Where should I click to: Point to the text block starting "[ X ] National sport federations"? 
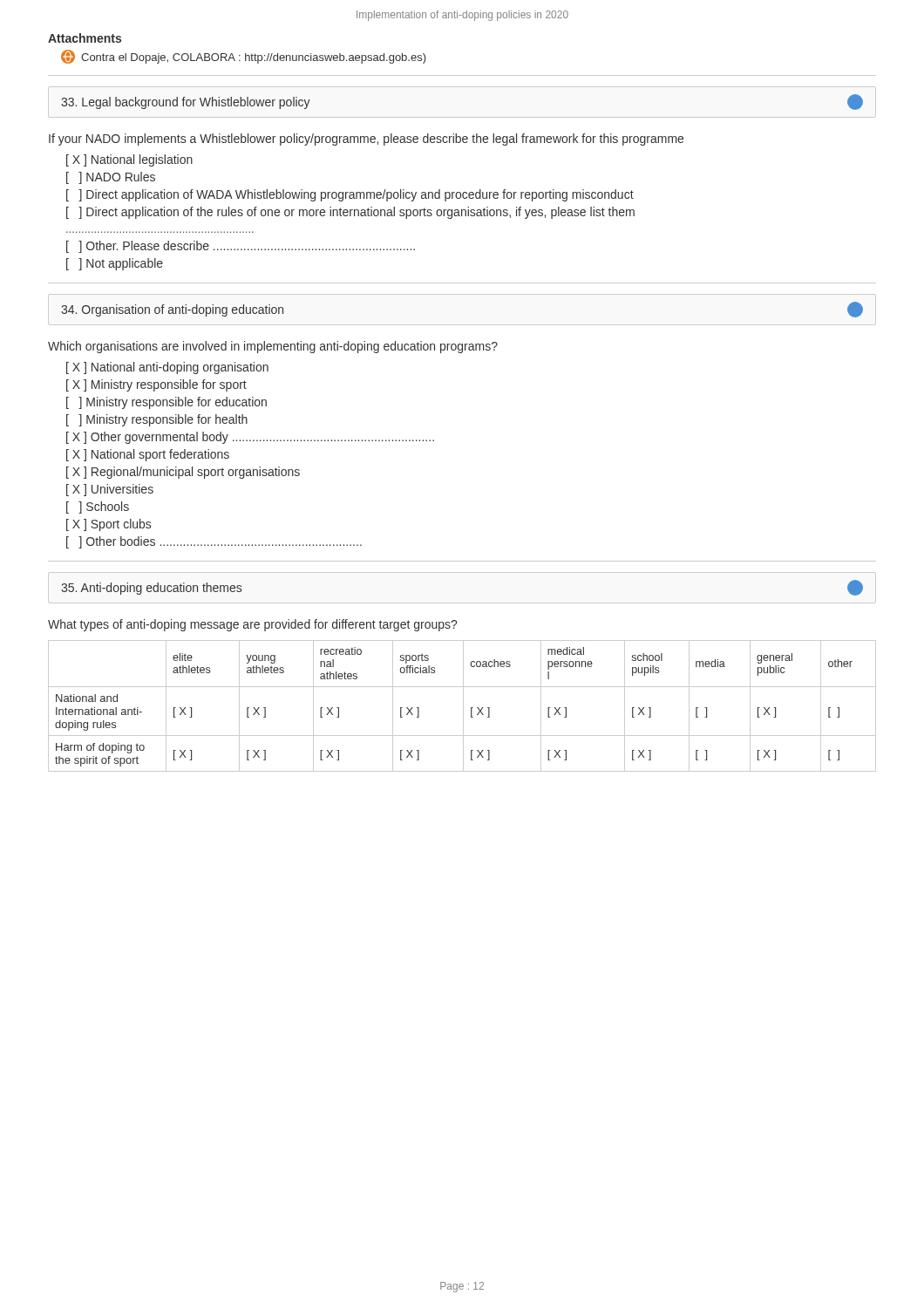[147, 454]
